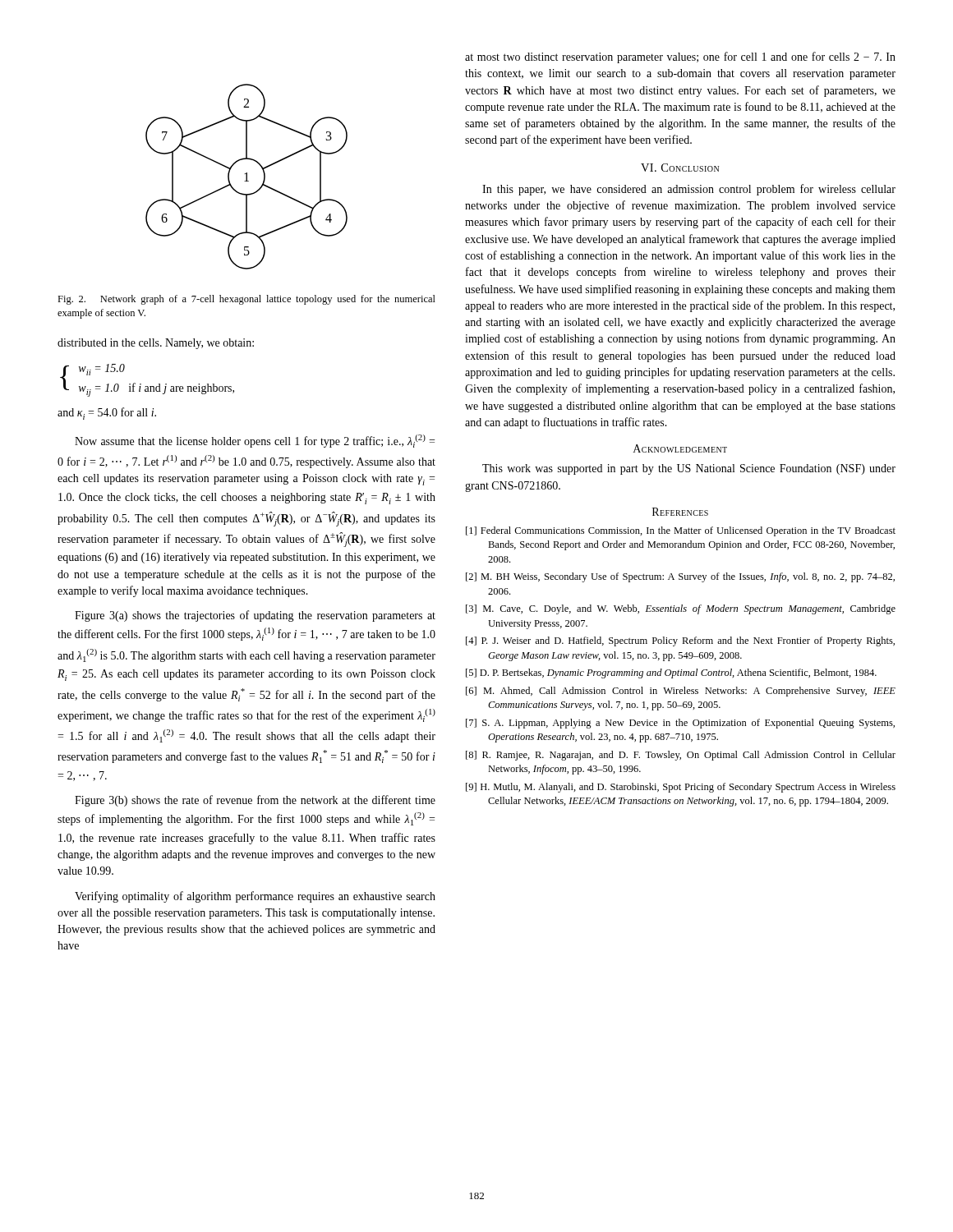Select the region starting "[7] S. A. Lippman, Applying"
This screenshot has height=1232, width=953.
(680, 730)
